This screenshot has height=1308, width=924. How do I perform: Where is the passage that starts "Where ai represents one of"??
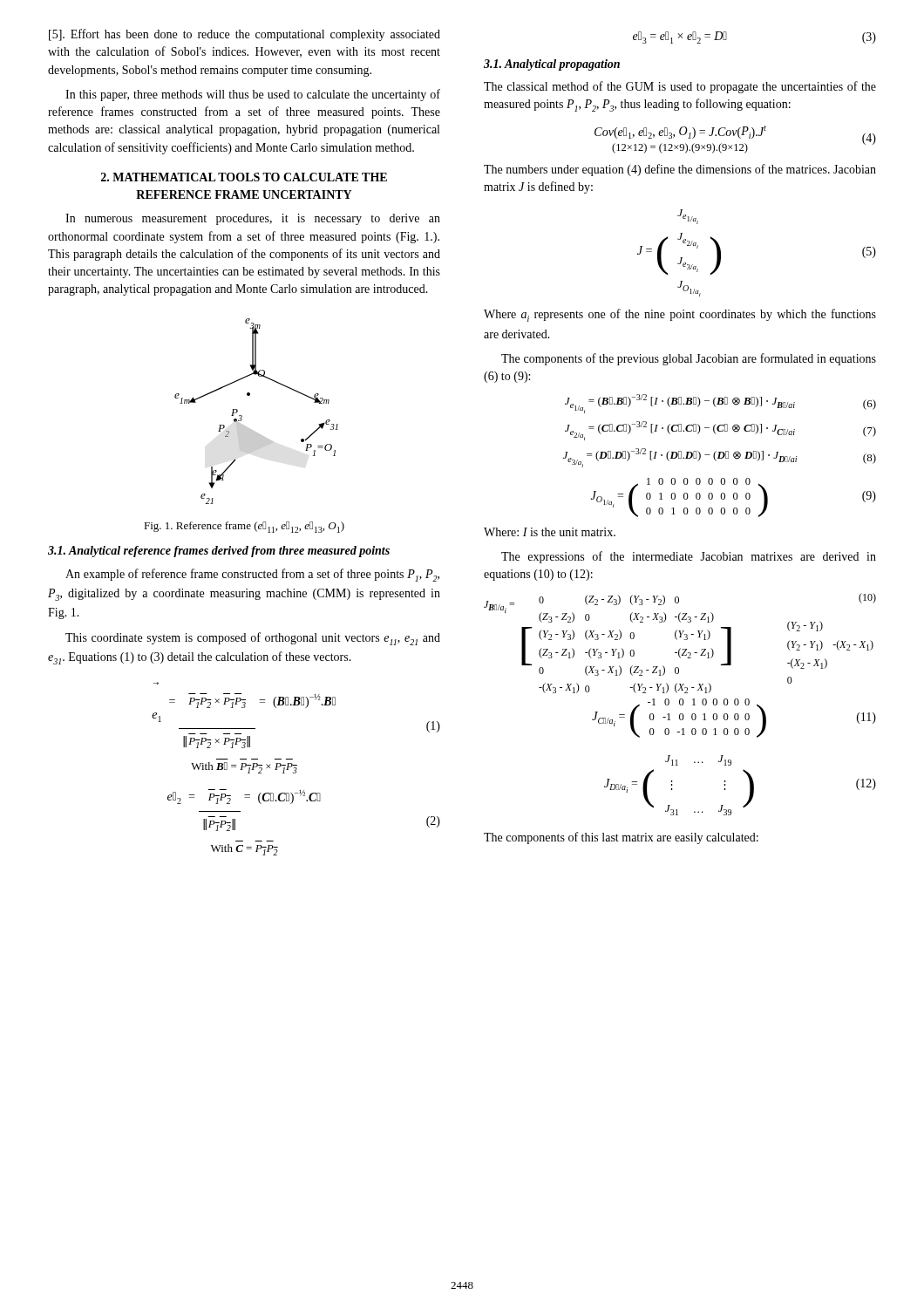tap(680, 325)
